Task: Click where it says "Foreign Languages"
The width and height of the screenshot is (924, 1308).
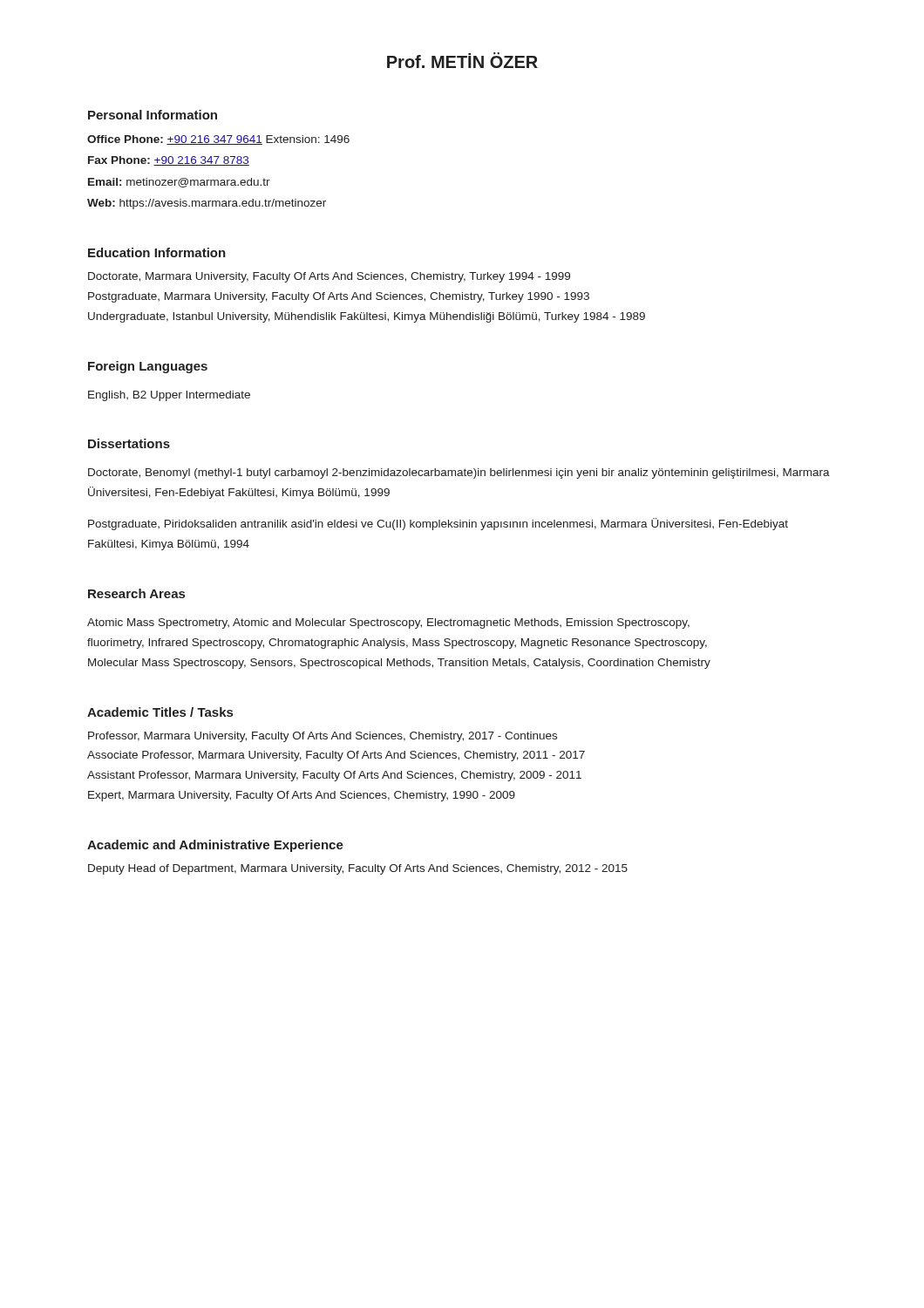Action: [x=148, y=367]
